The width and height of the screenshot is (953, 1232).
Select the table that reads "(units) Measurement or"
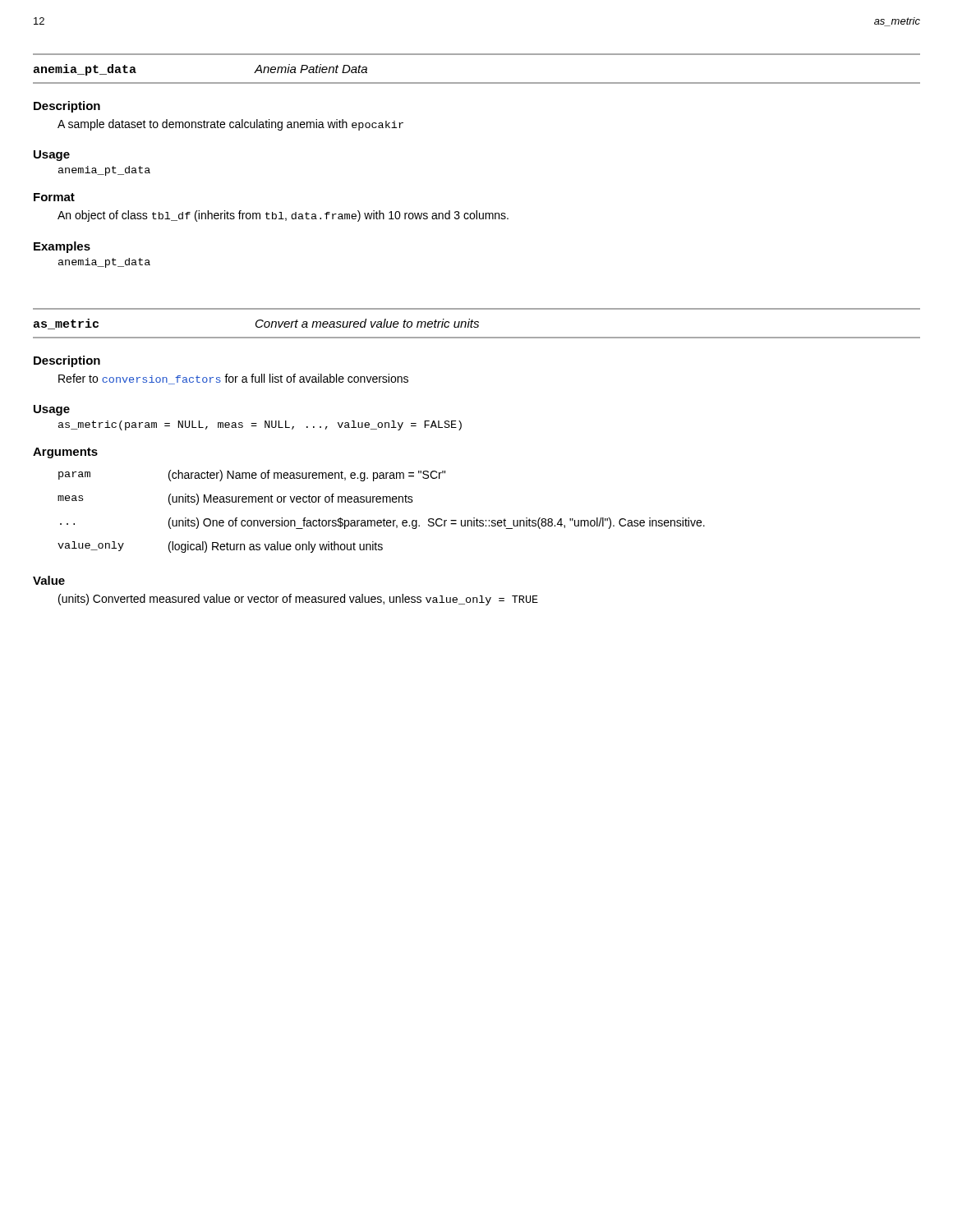click(476, 511)
